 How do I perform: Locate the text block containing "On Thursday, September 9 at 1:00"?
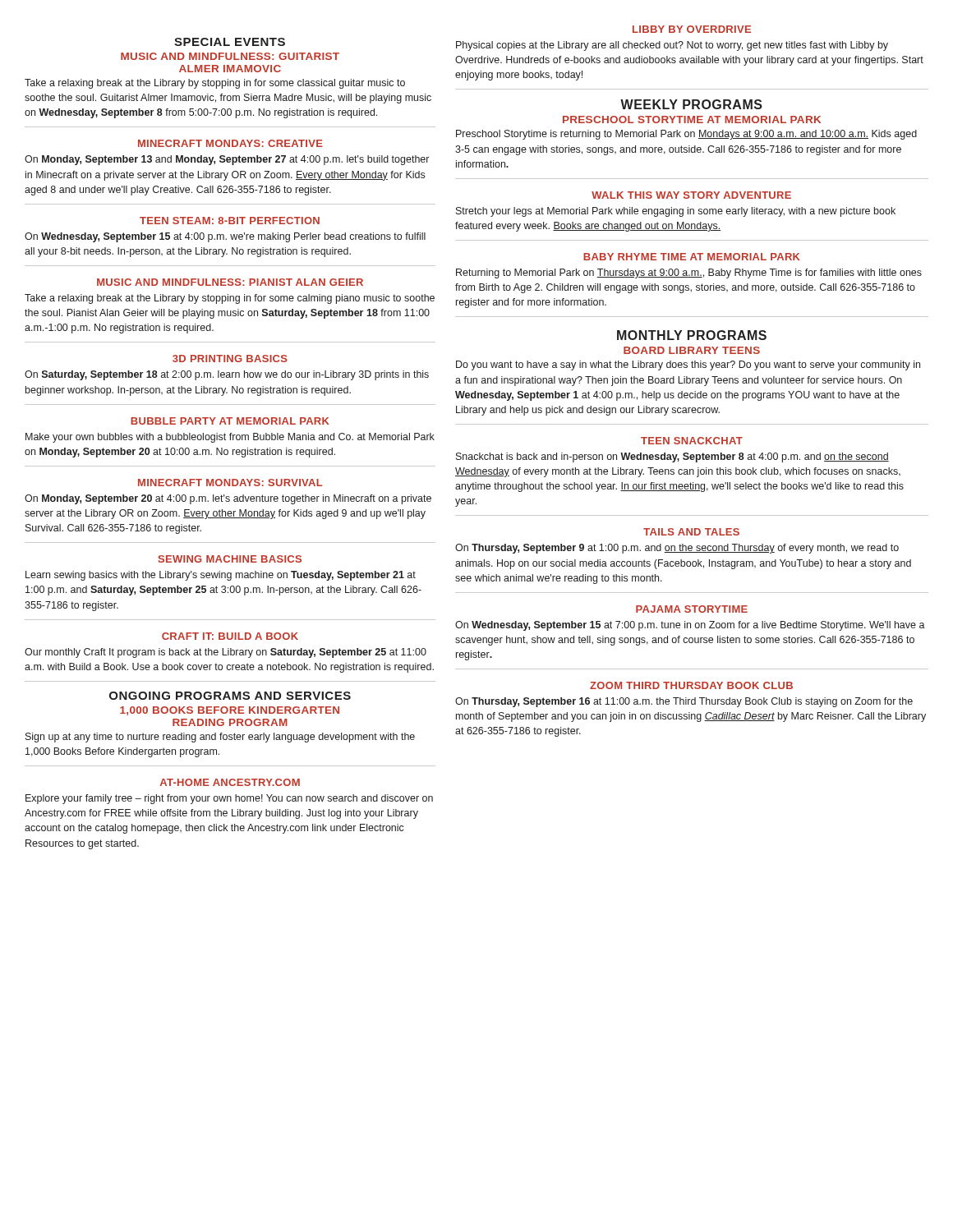coord(683,563)
